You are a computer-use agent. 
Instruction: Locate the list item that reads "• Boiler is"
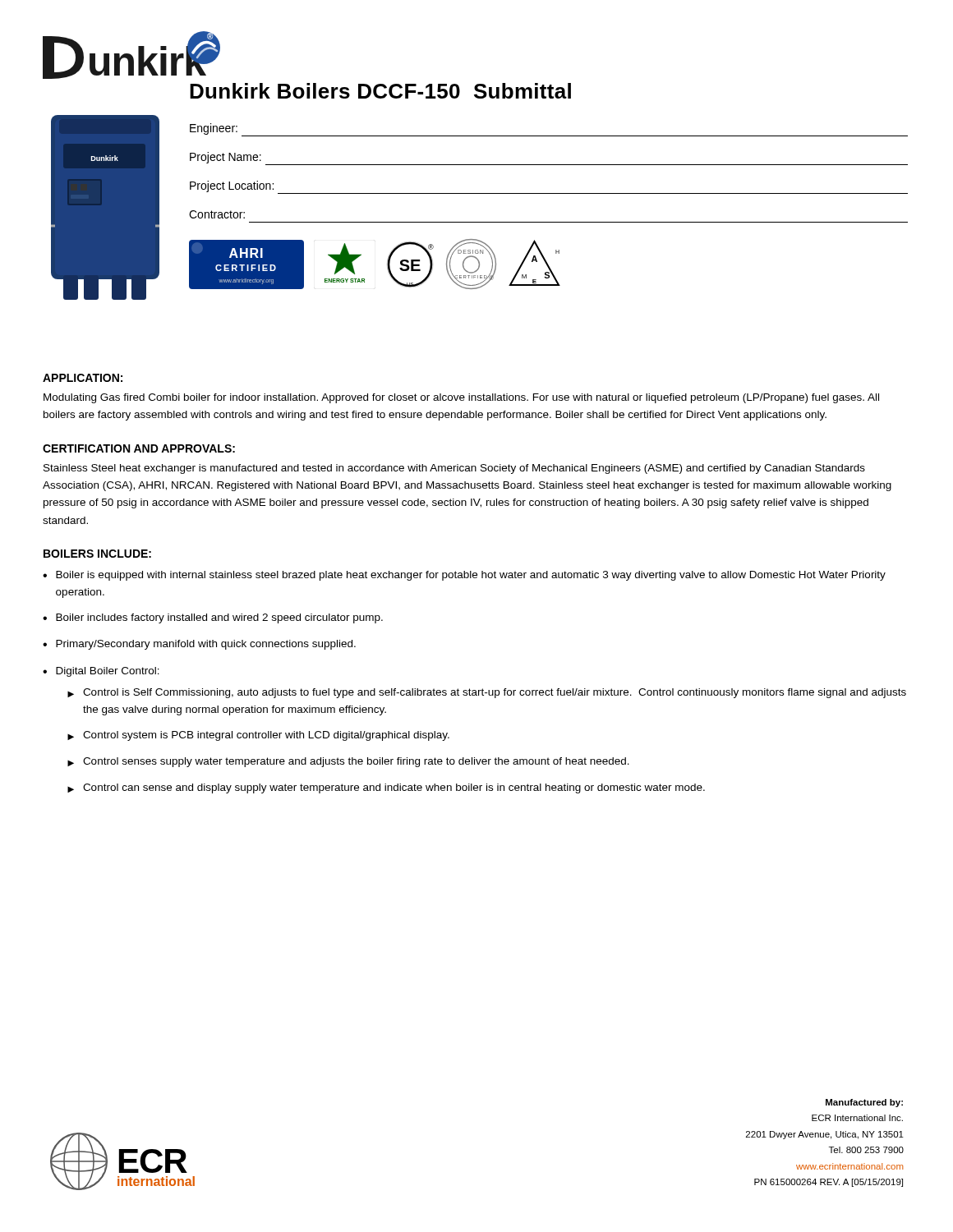click(x=475, y=584)
